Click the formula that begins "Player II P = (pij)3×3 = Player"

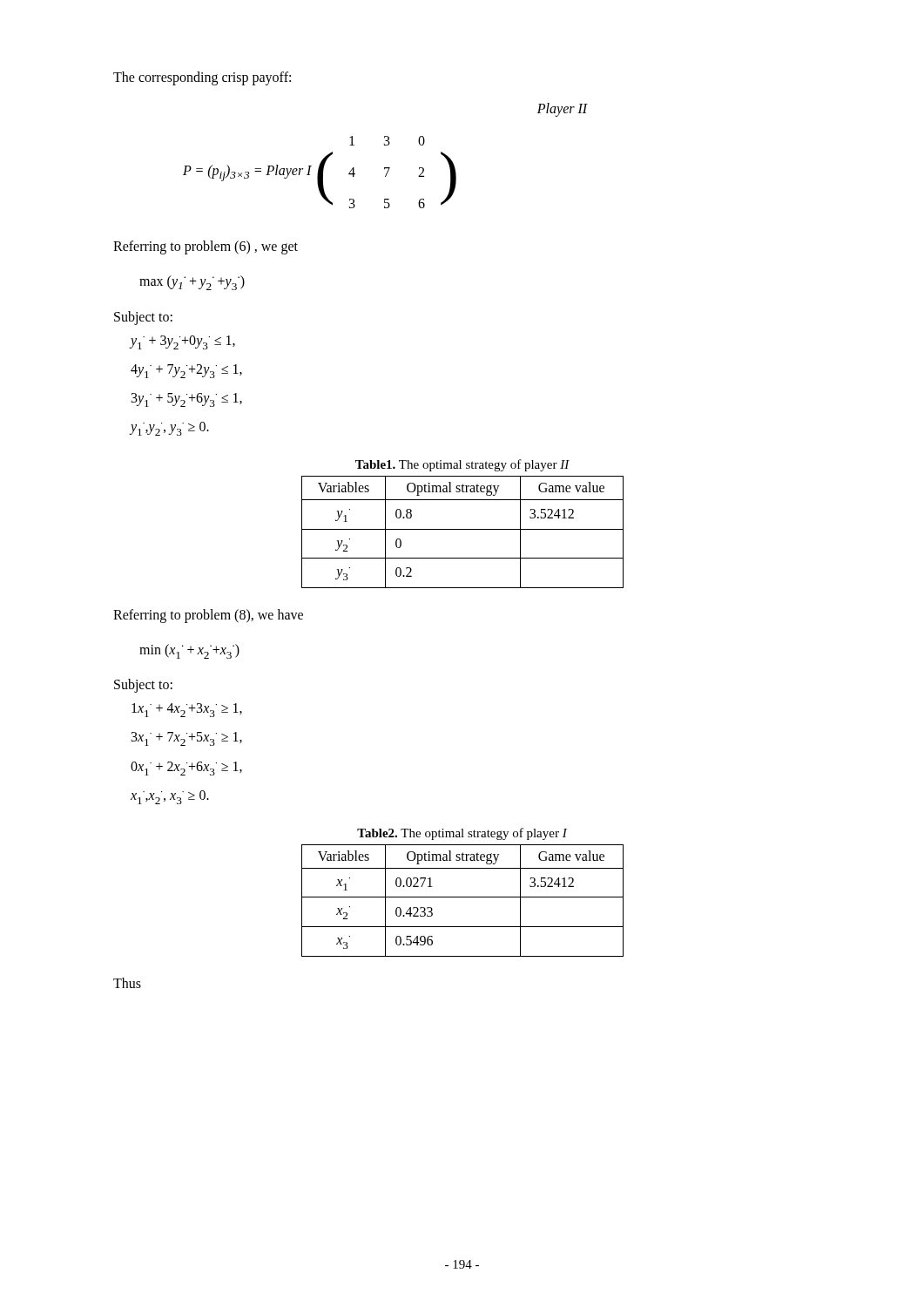tap(563, 110)
